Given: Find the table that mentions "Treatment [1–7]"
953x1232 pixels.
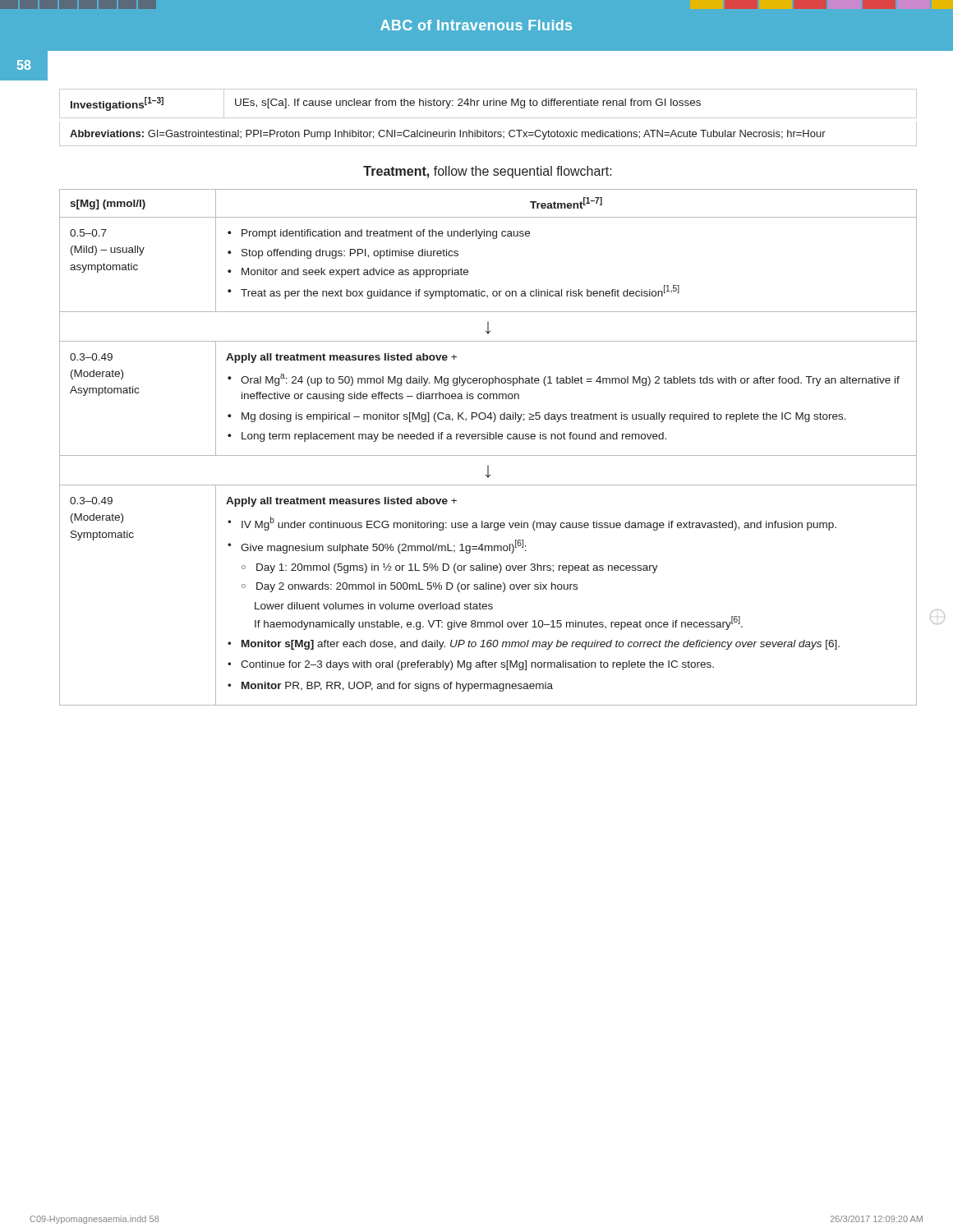Looking at the screenshot, I should click(x=488, y=447).
